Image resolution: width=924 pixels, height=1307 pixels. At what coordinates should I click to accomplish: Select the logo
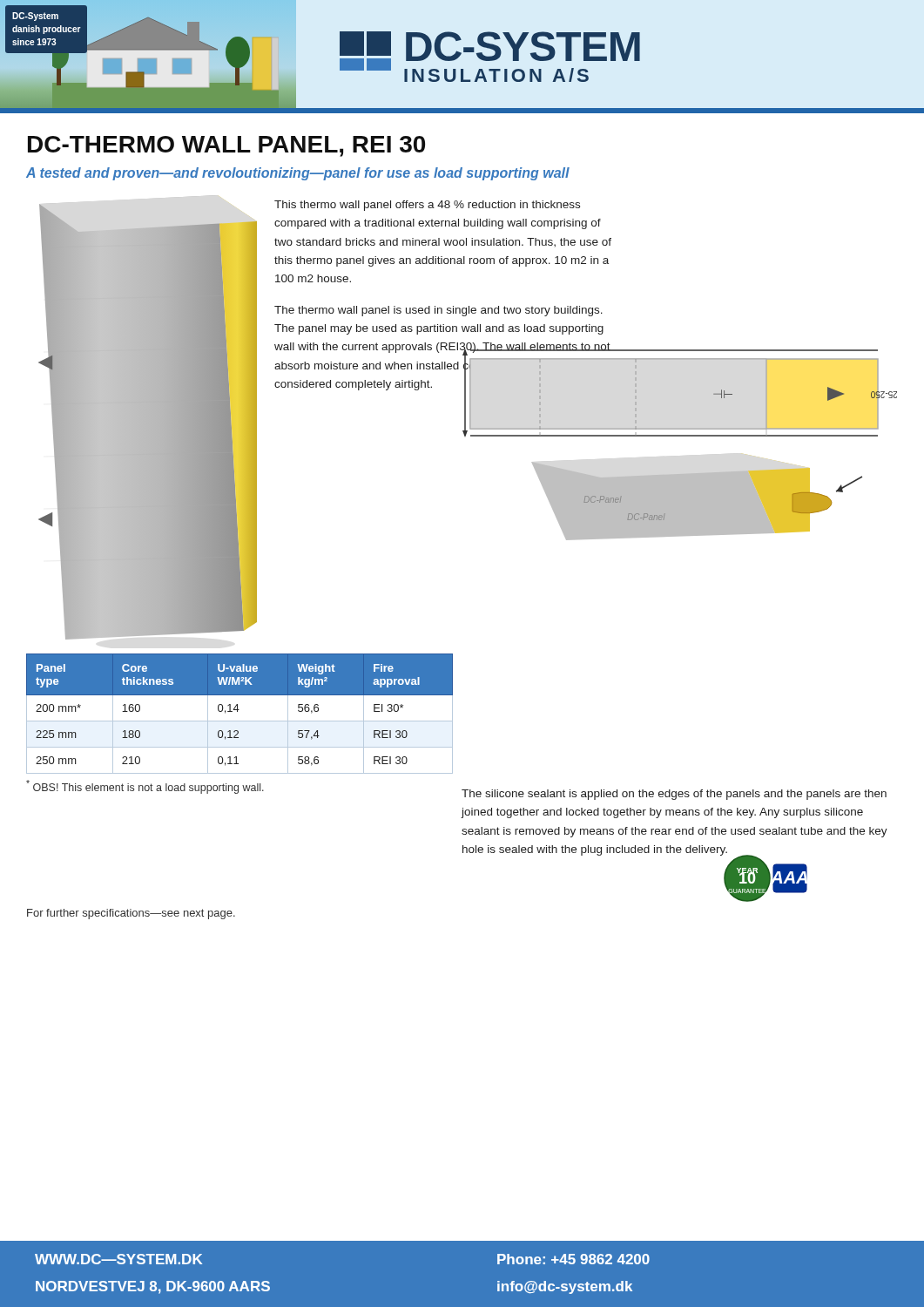766,878
